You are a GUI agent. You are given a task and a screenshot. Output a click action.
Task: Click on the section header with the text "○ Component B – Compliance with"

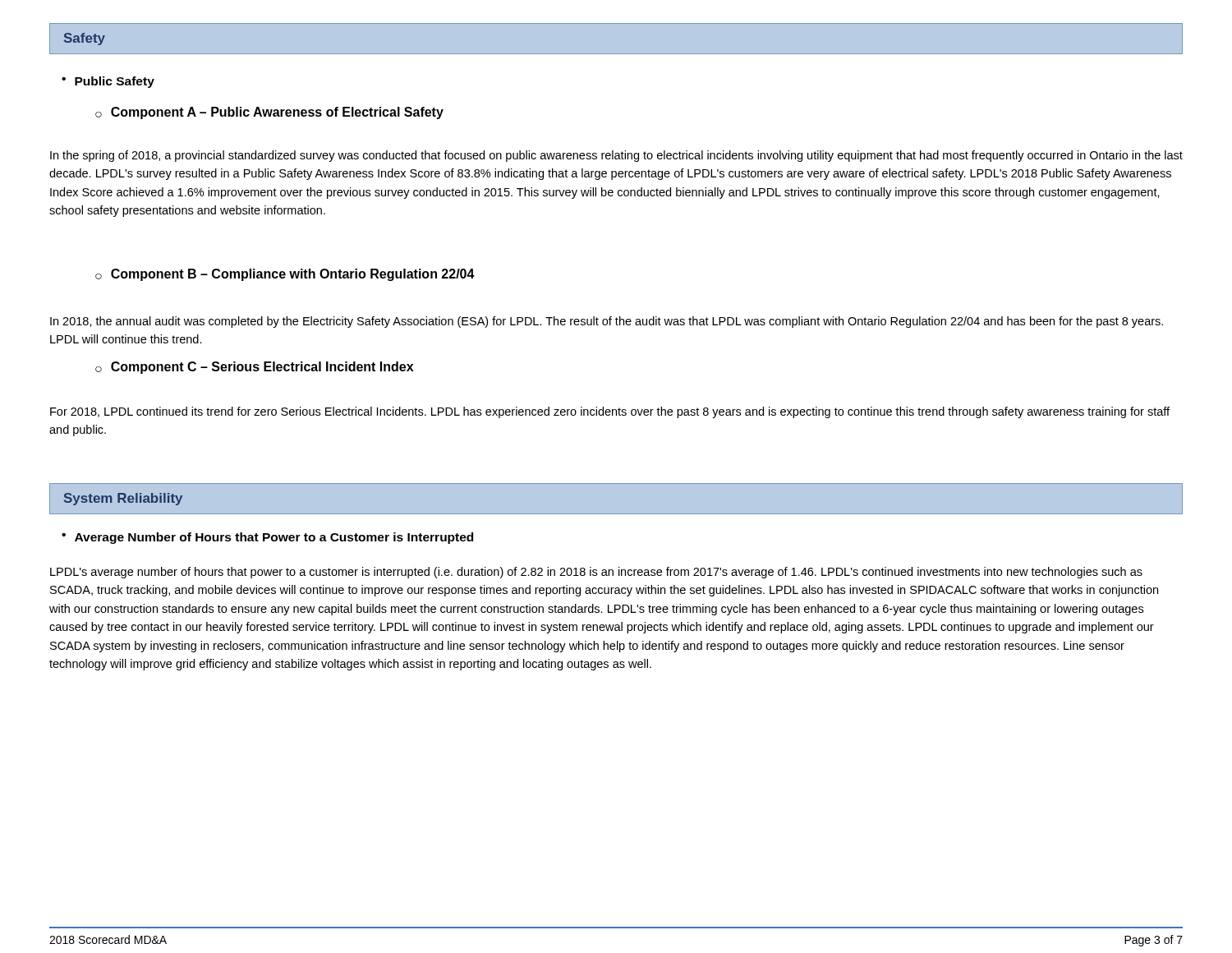284,275
